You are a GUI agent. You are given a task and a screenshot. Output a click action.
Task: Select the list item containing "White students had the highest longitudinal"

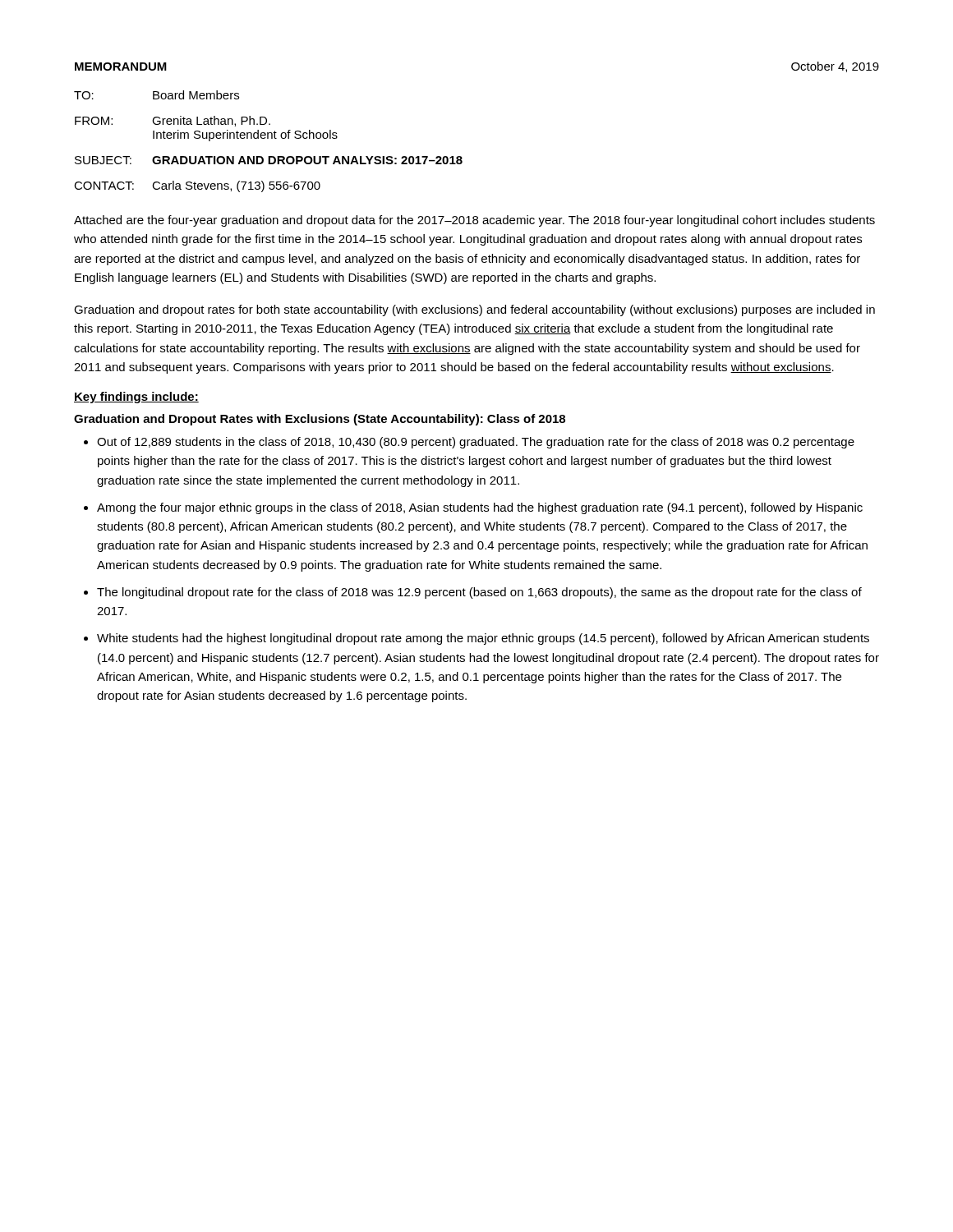[488, 667]
